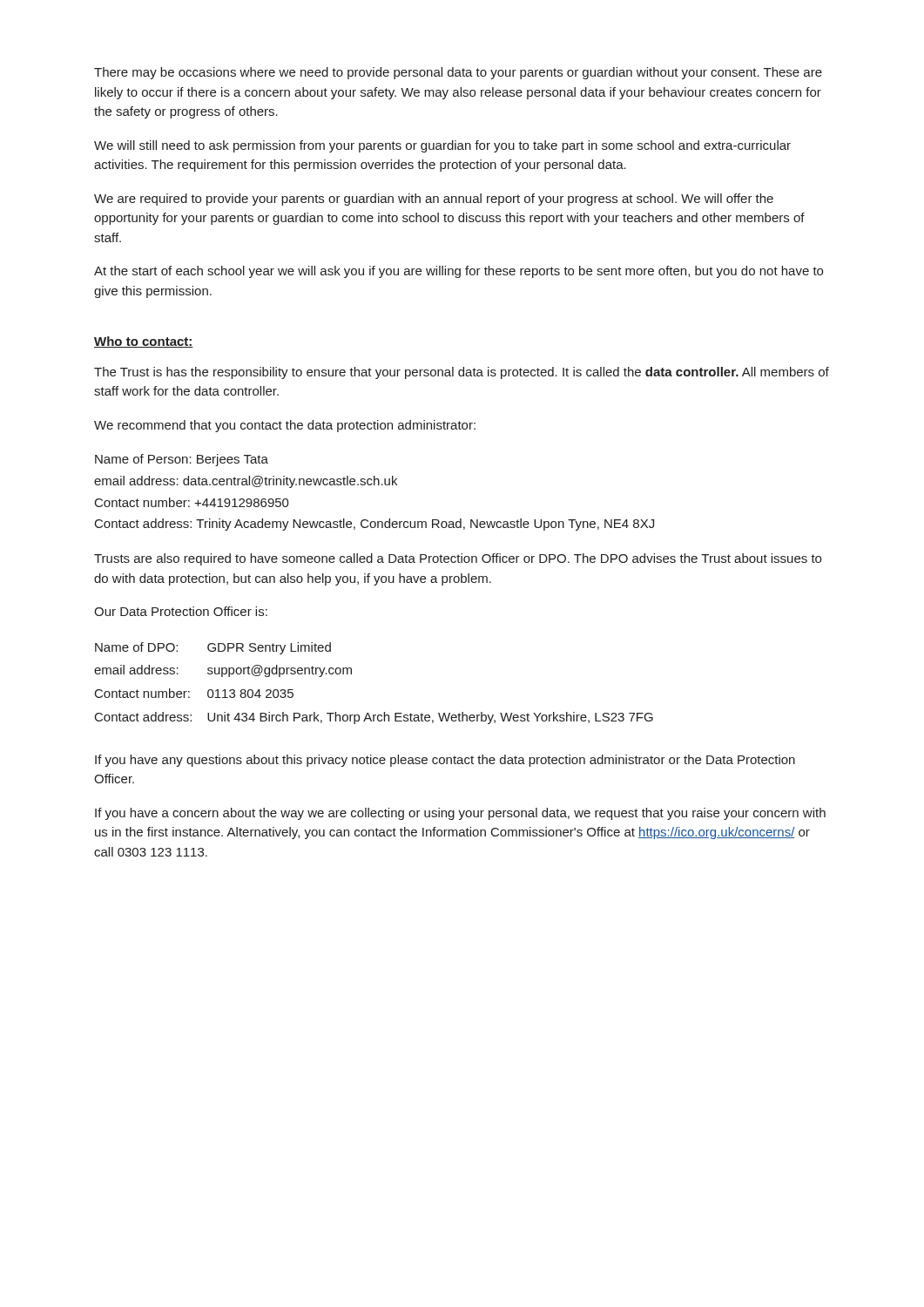Screen dimensions: 1307x924
Task: Point to the block beginning "There may be occasions where"
Action: pyautogui.click(x=458, y=91)
